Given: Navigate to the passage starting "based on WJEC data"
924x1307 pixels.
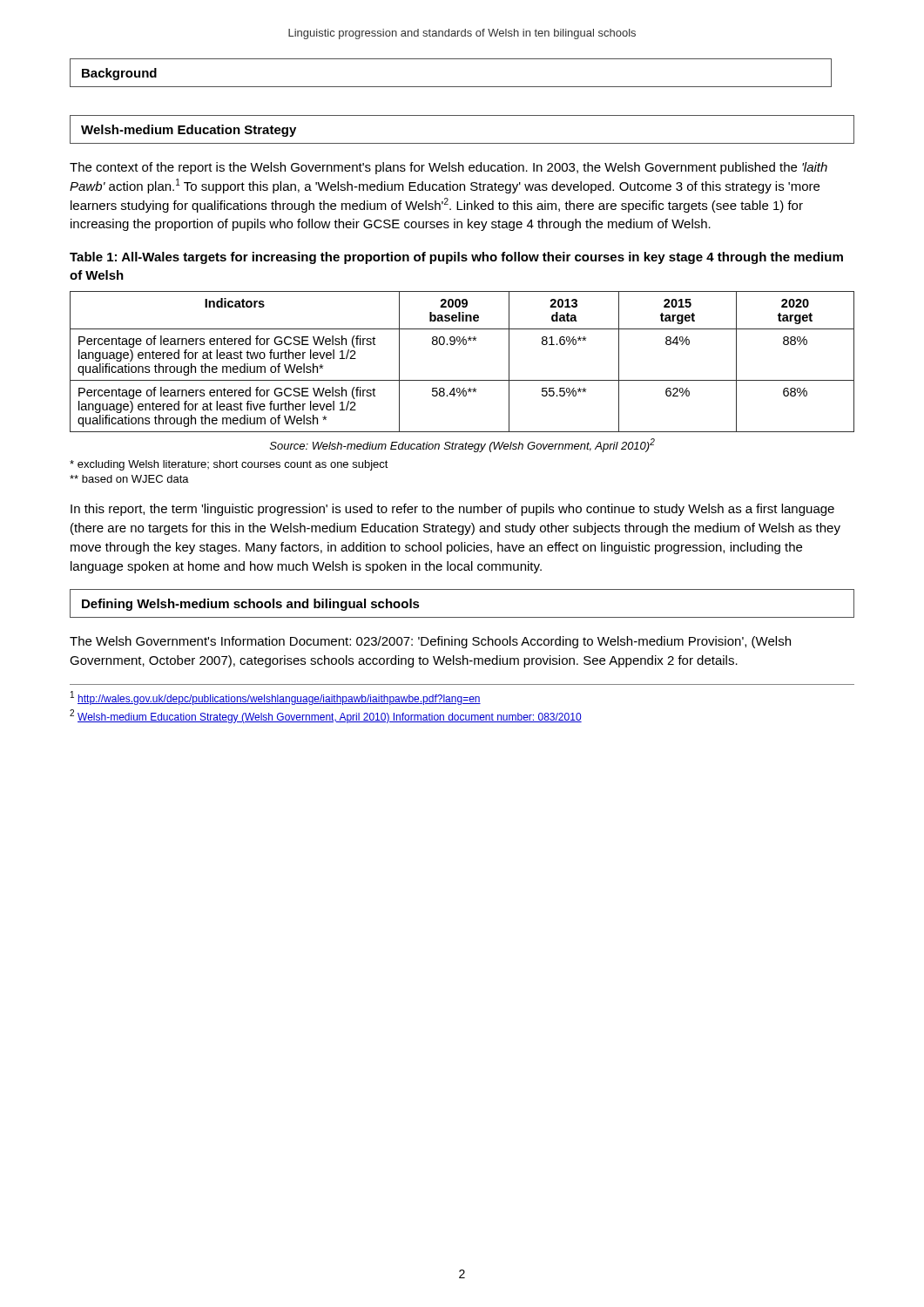Looking at the screenshot, I should (129, 479).
